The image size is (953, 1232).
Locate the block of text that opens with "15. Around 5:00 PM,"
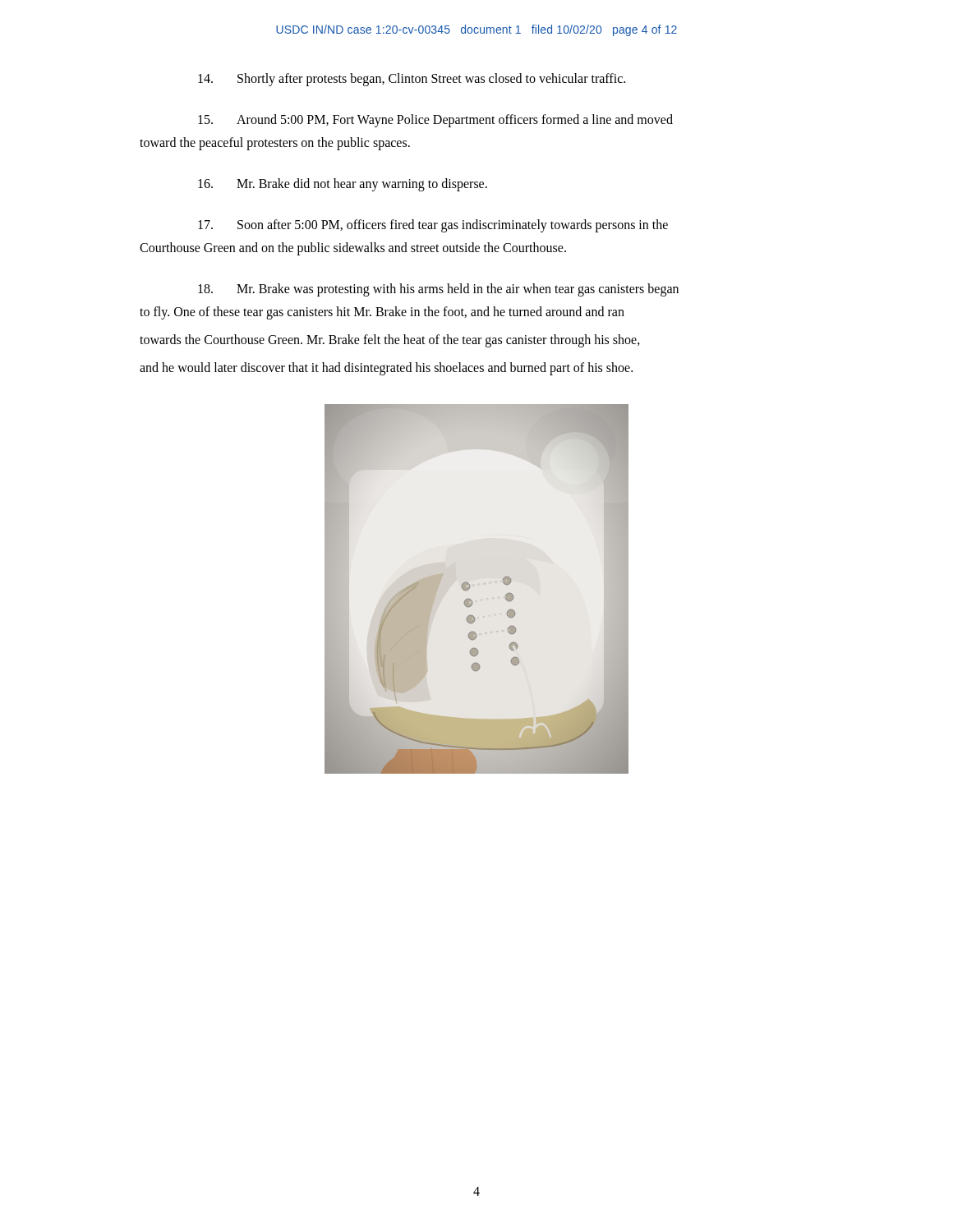pyautogui.click(x=476, y=120)
